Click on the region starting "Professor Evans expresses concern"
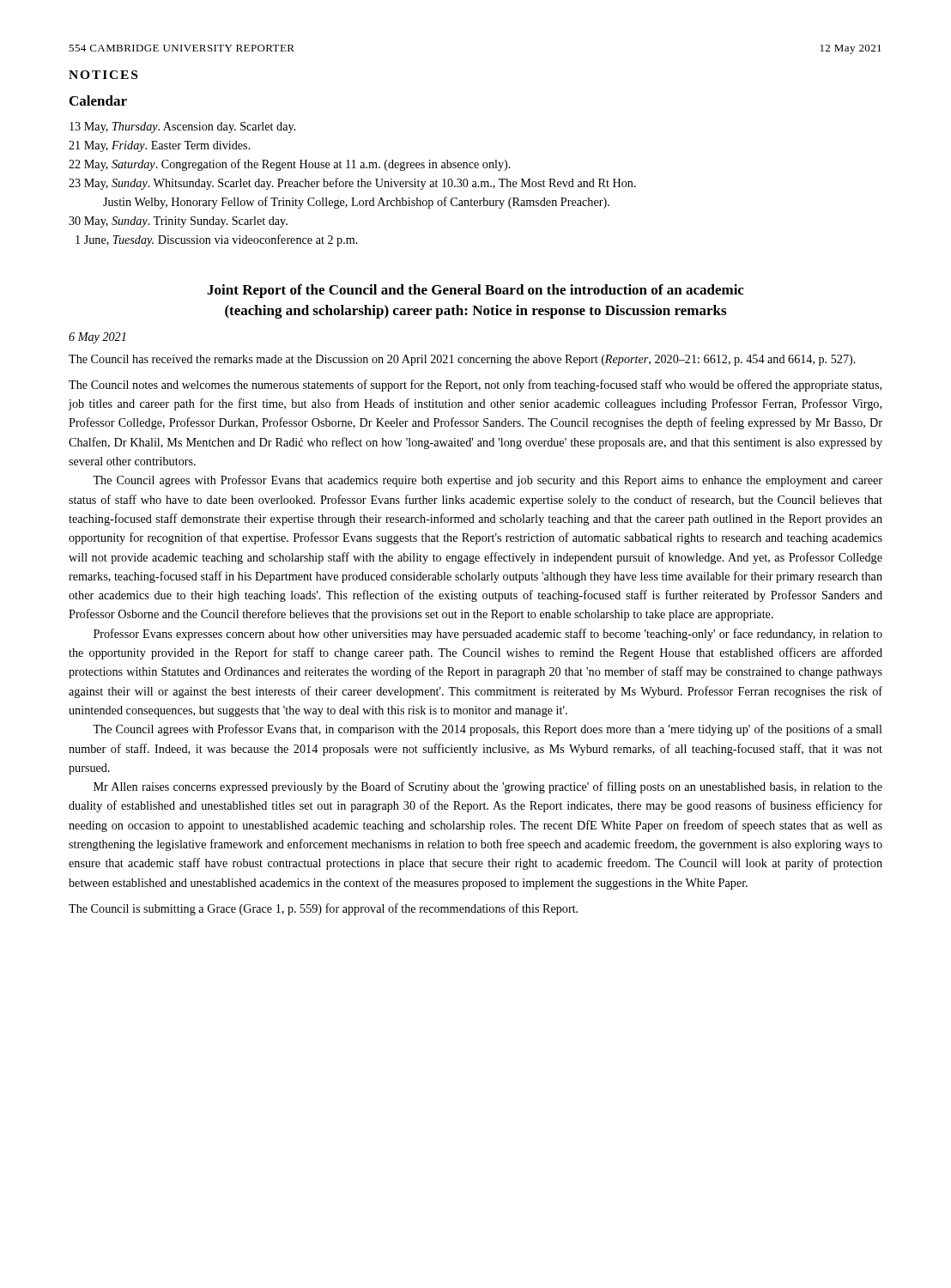This screenshot has width=951, height=1288. [476, 672]
